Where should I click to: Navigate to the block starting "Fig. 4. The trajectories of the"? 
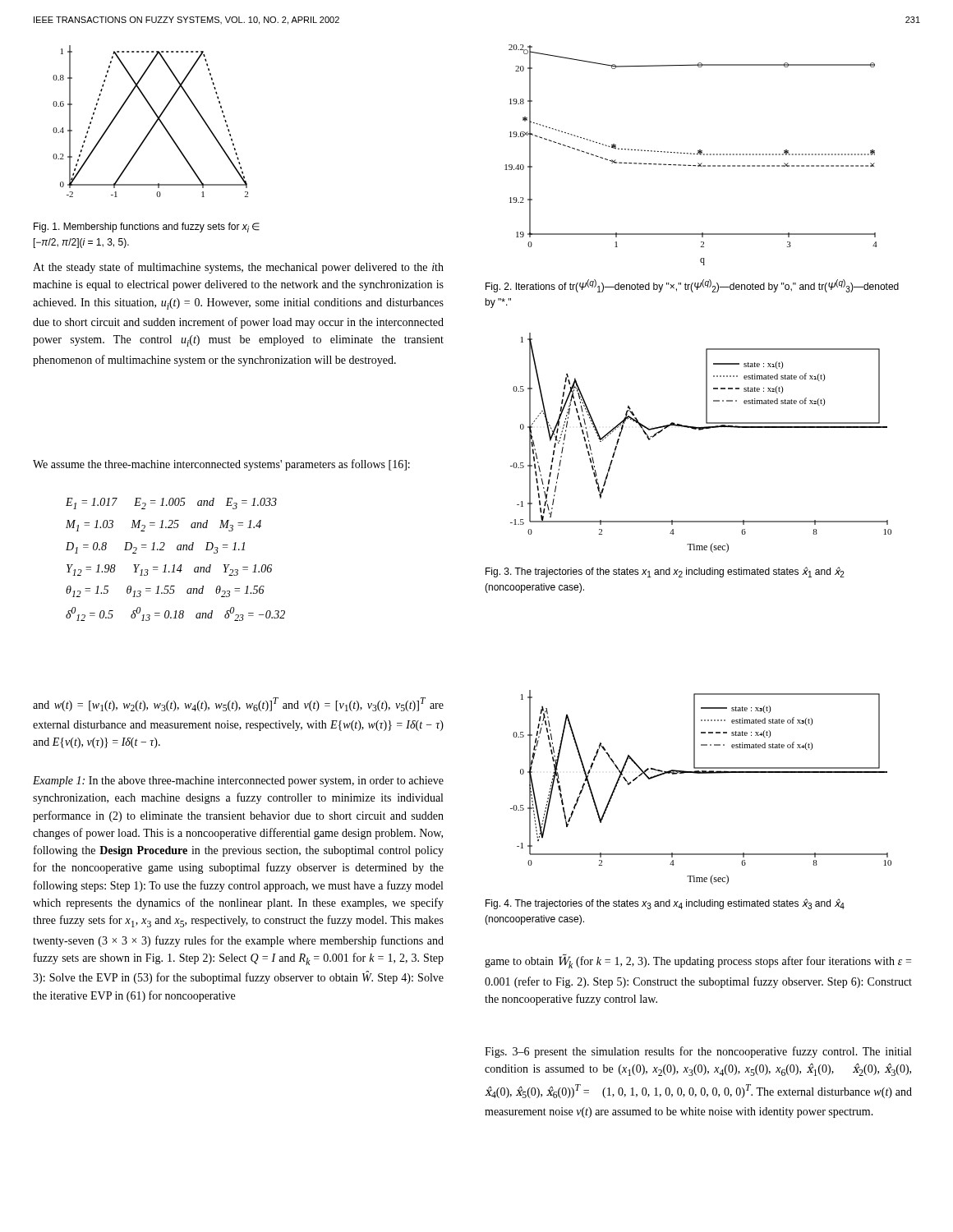coord(665,911)
